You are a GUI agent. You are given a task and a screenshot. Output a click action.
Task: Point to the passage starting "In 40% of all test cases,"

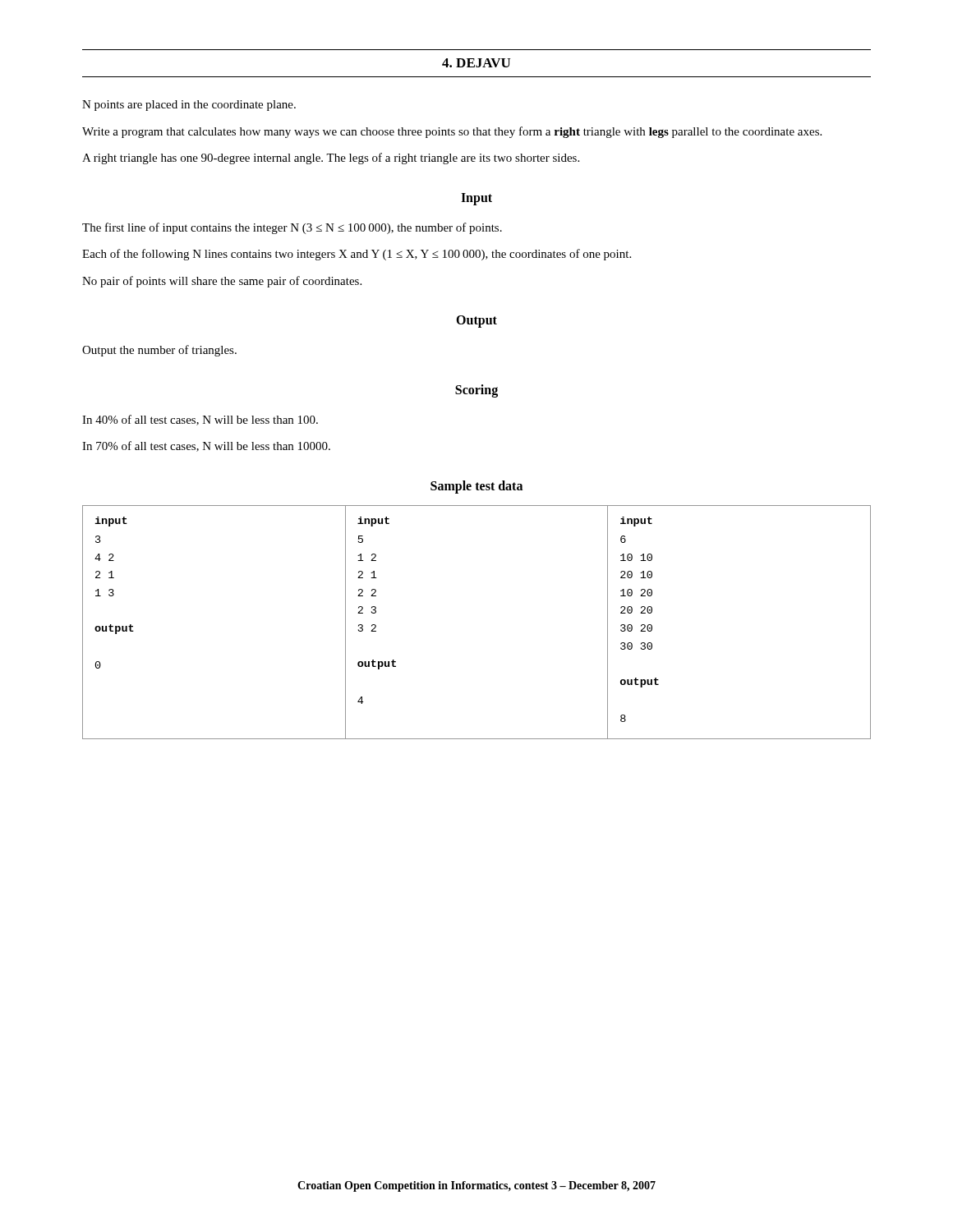(x=200, y=419)
